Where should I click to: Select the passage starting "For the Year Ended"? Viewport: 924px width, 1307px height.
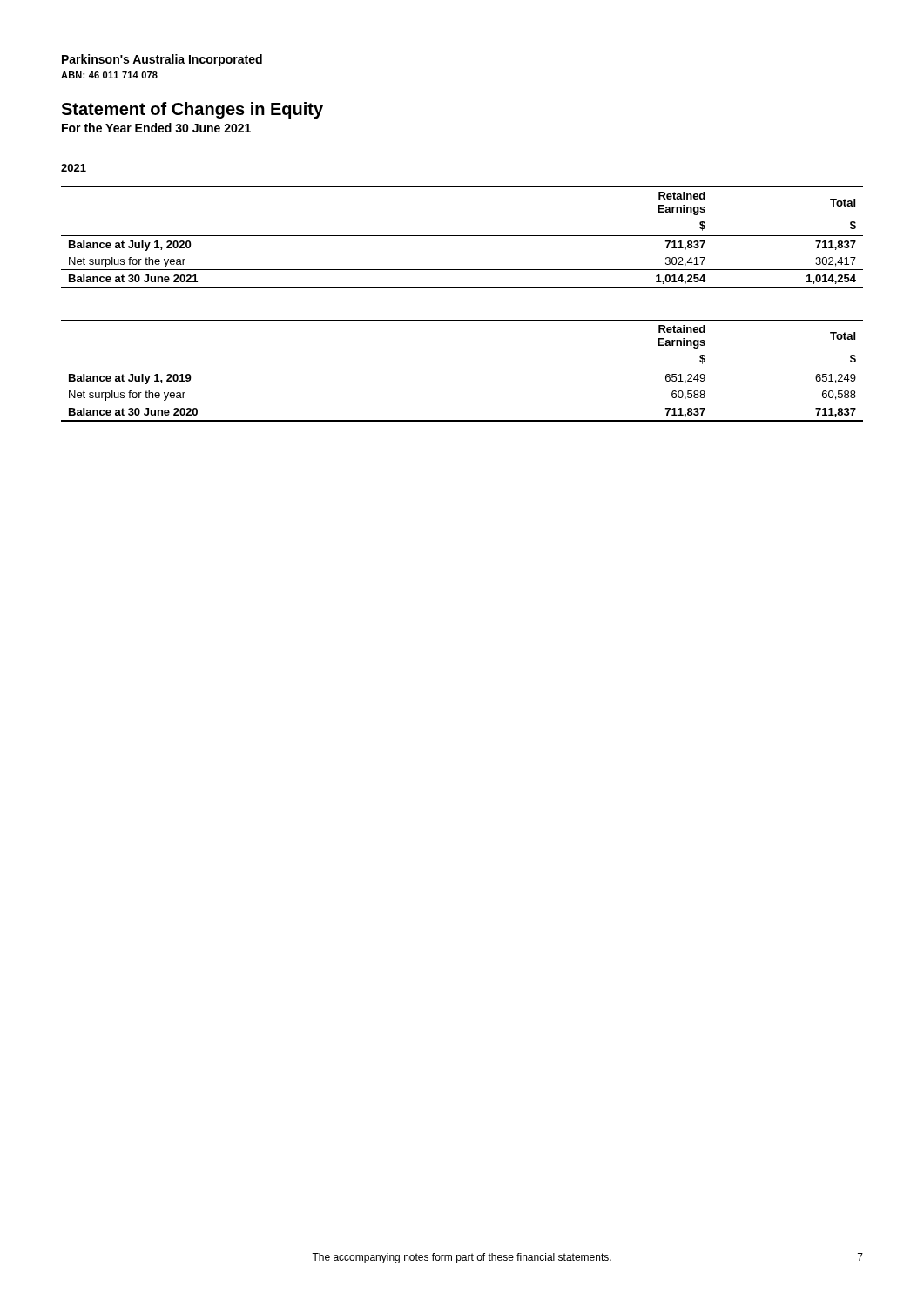156,128
